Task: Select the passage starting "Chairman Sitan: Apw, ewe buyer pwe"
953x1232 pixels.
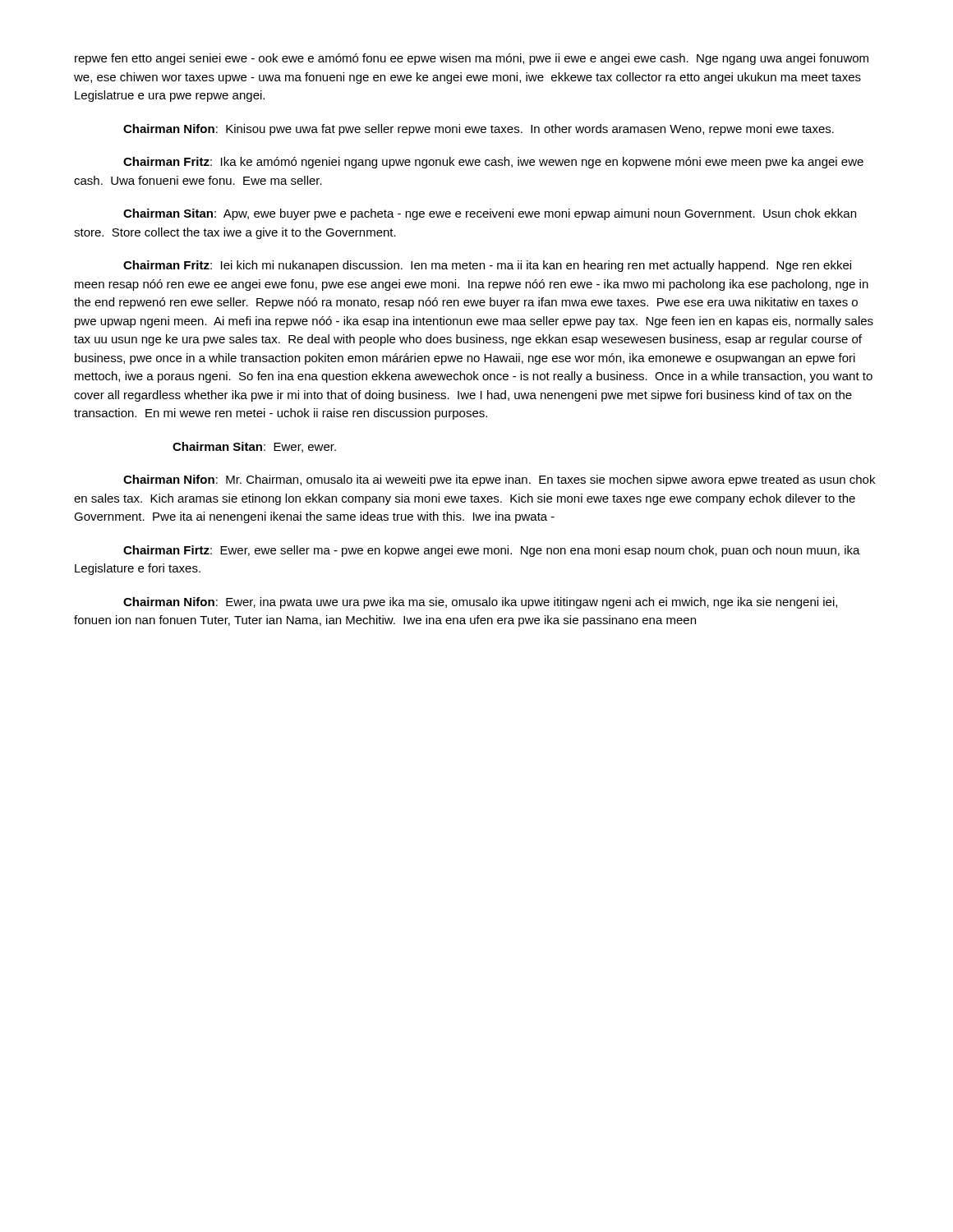Action: [465, 222]
